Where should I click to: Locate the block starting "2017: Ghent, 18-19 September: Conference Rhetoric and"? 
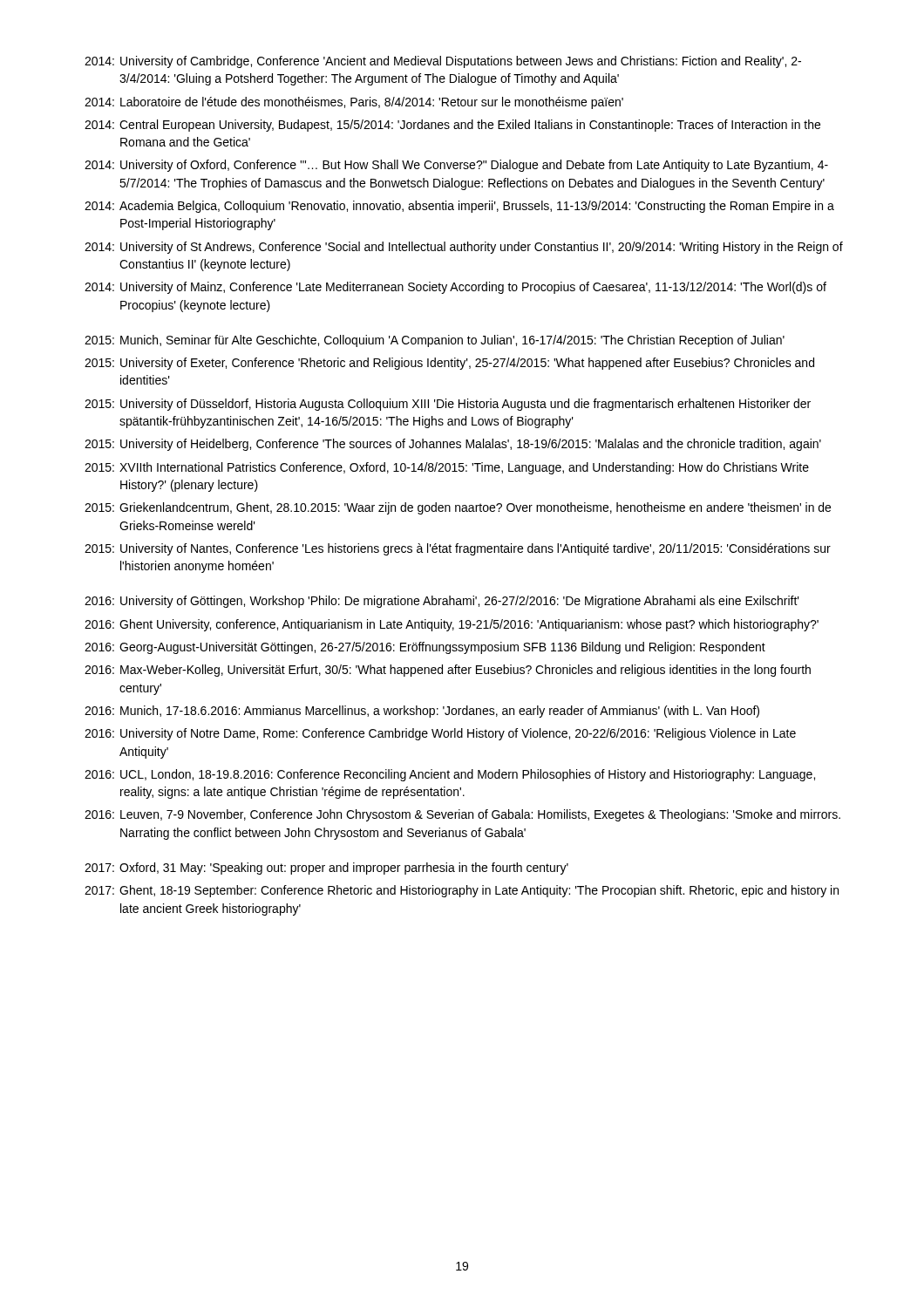462,900
